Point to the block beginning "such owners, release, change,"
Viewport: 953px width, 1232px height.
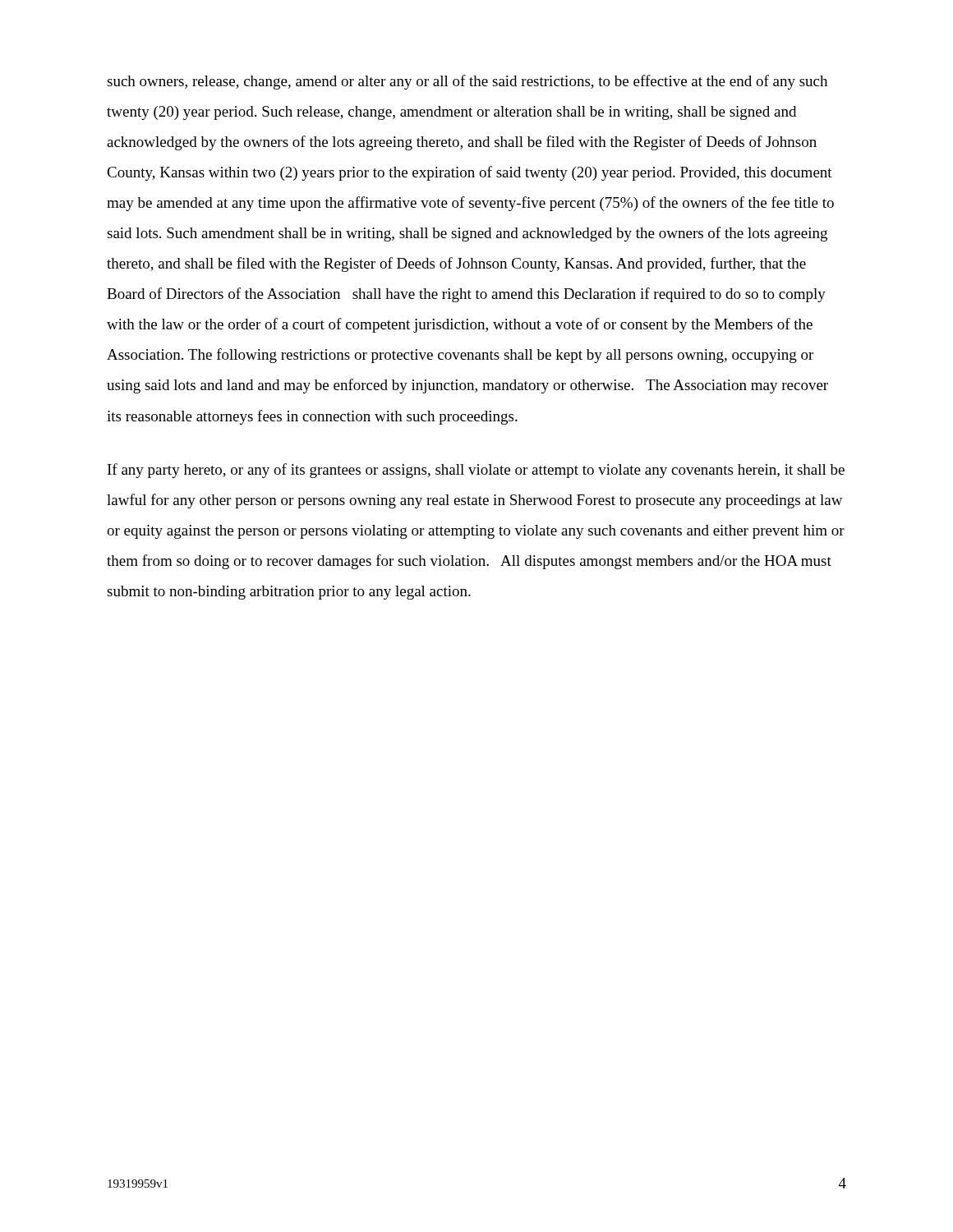pyautogui.click(x=476, y=248)
